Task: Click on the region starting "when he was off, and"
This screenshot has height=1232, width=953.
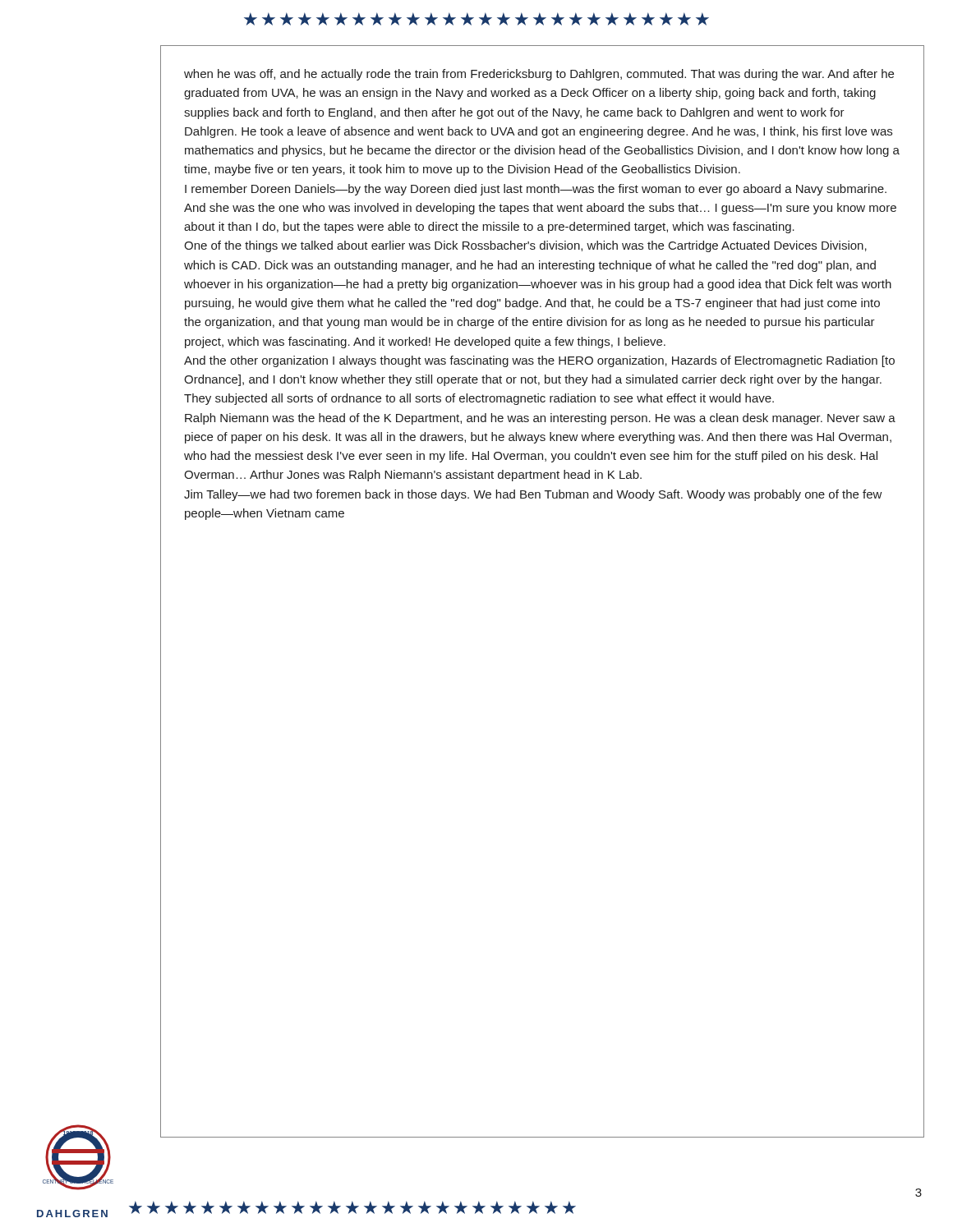Action: pyautogui.click(x=542, y=121)
